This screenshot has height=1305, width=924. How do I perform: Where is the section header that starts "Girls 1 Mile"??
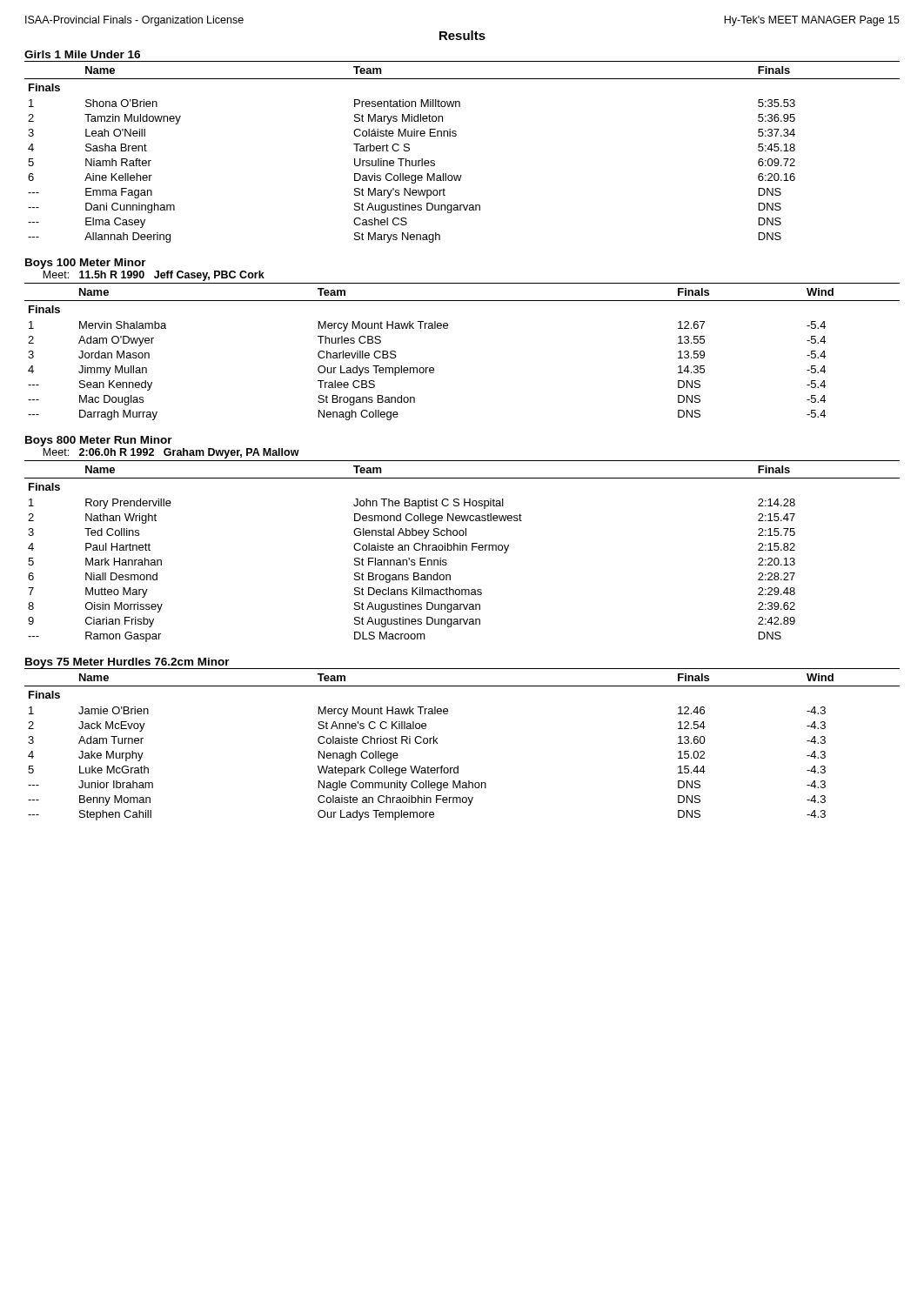pos(82,54)
